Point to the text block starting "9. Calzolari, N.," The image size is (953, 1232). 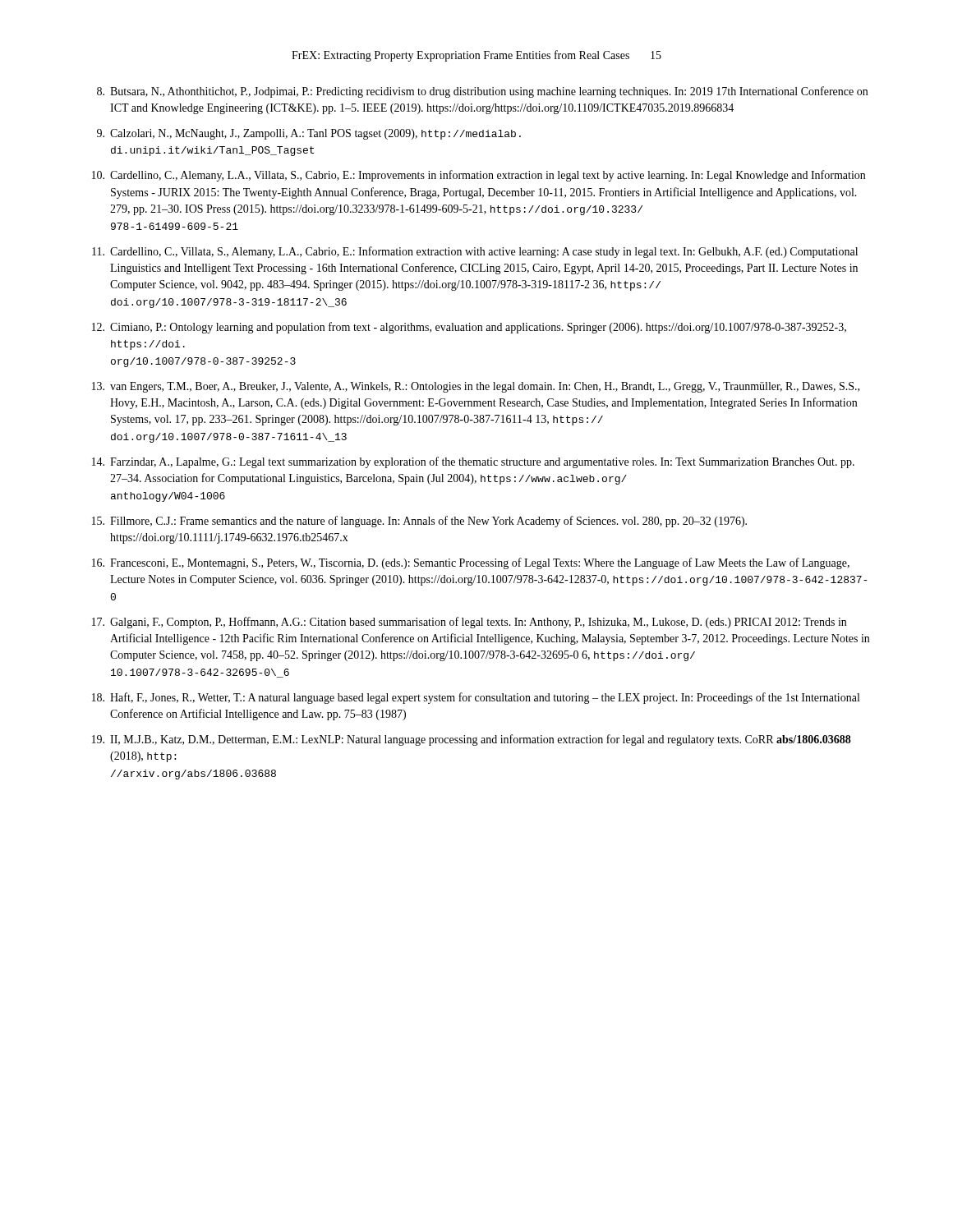pyautogui.click(x=476, y=142)
